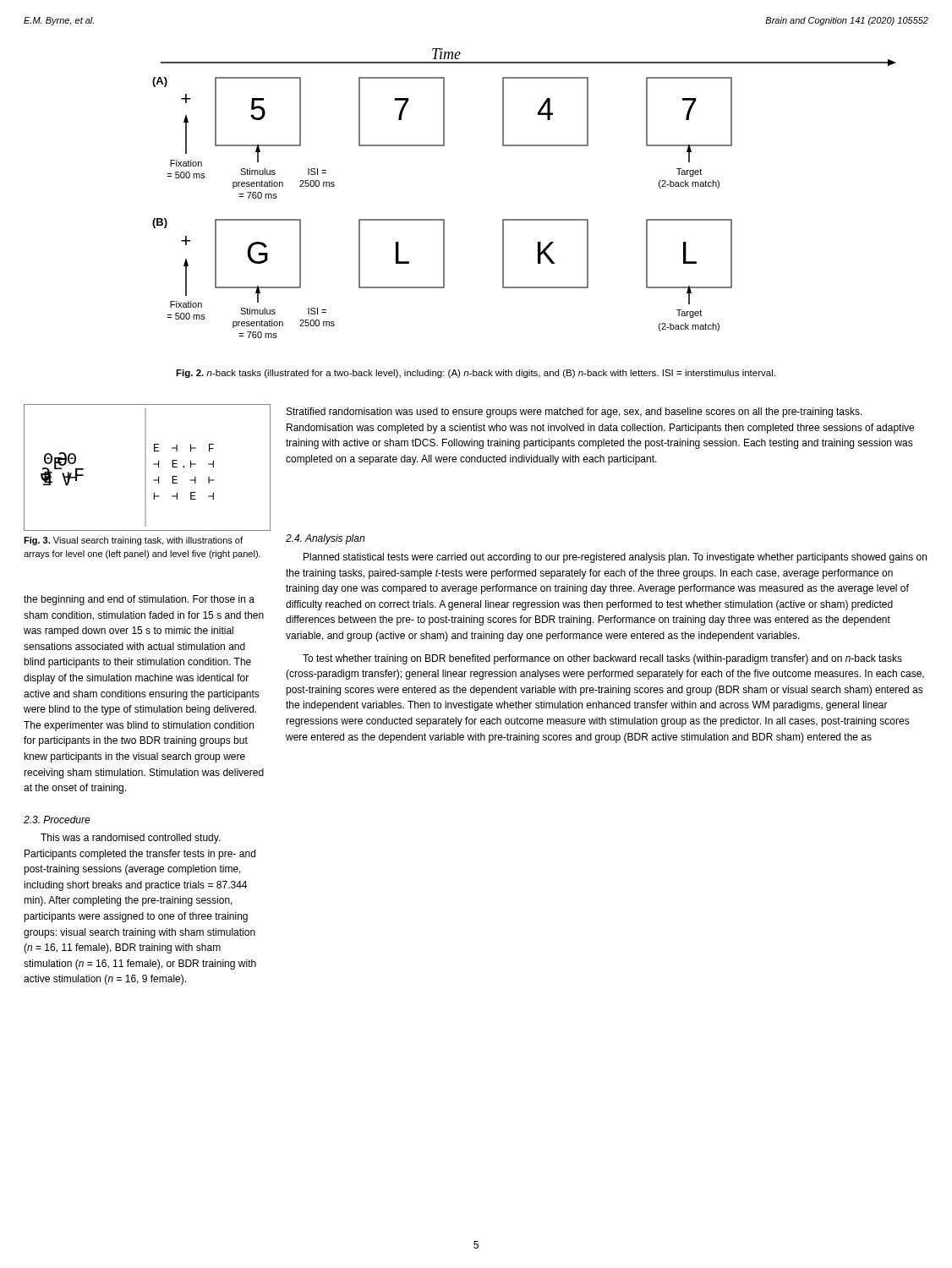
Task: Click the caption that begins "Fig. 2. n-back tasks (illustrated"
Action: pyautogui.click(x=476, y=373)
